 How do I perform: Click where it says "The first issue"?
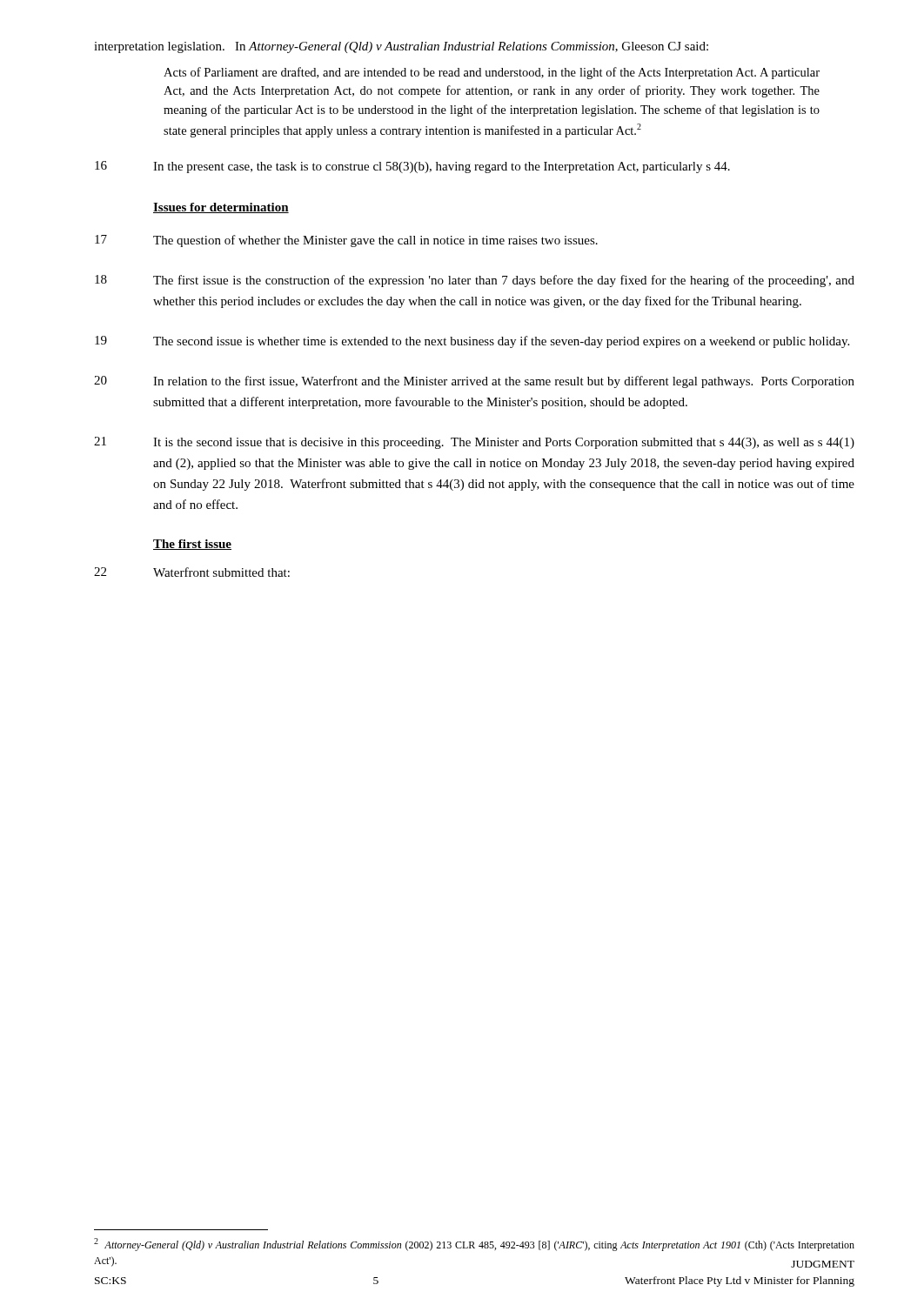pyautogui.click(x=192, y=544)
